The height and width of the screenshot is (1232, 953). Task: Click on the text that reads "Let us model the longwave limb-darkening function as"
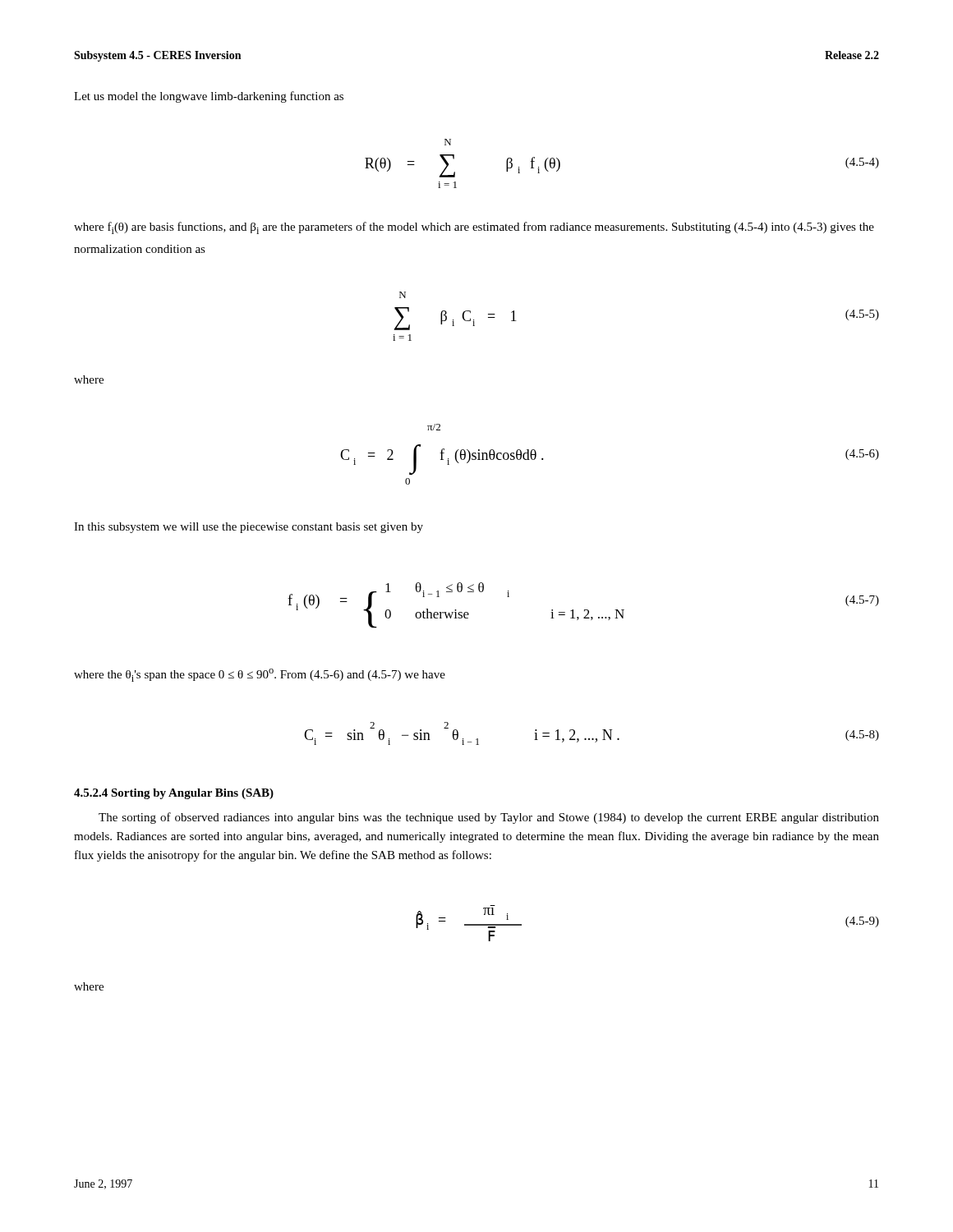[x=209, y=96]
